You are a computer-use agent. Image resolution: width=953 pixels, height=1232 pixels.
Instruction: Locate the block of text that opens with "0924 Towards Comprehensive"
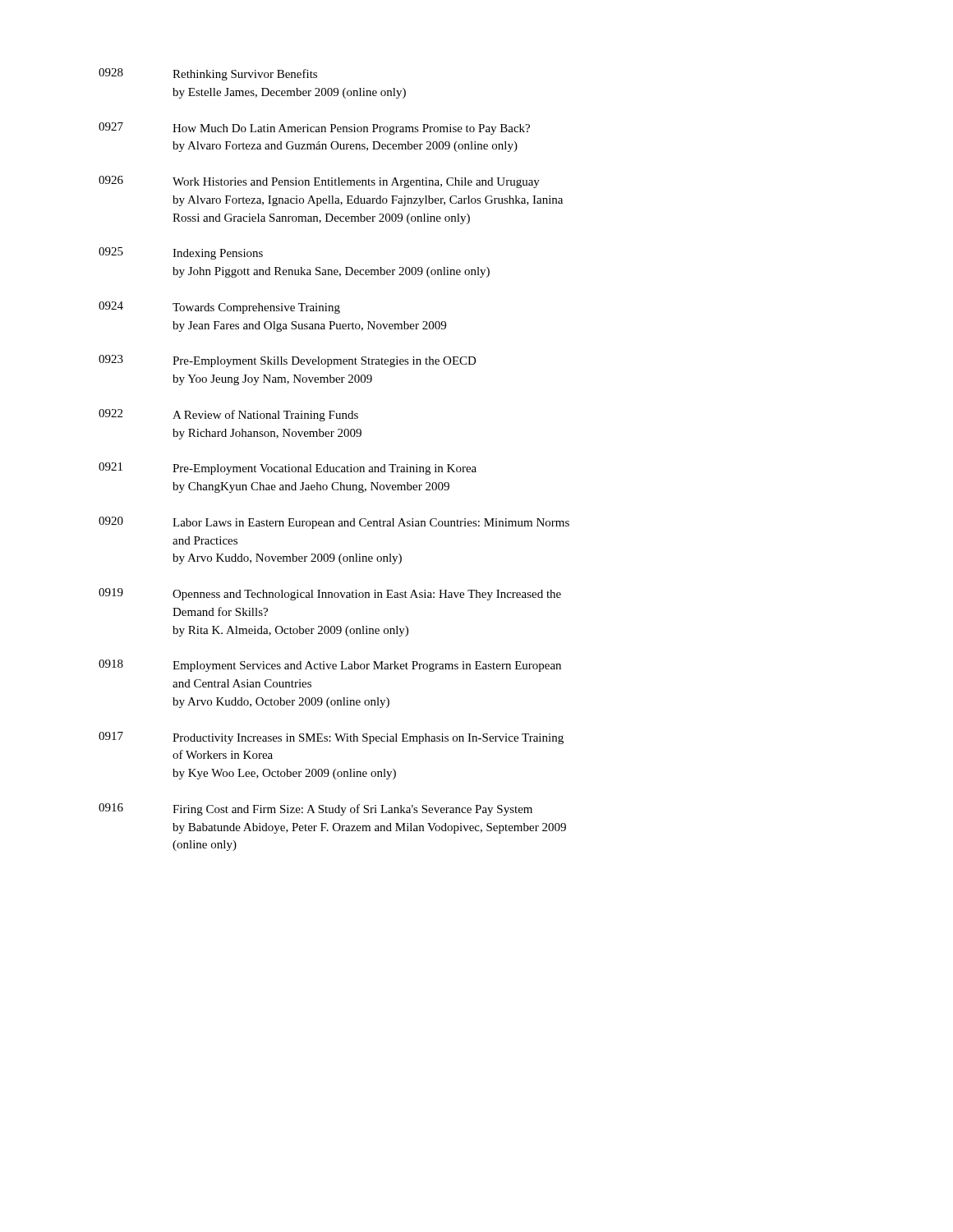click(219, 308)
